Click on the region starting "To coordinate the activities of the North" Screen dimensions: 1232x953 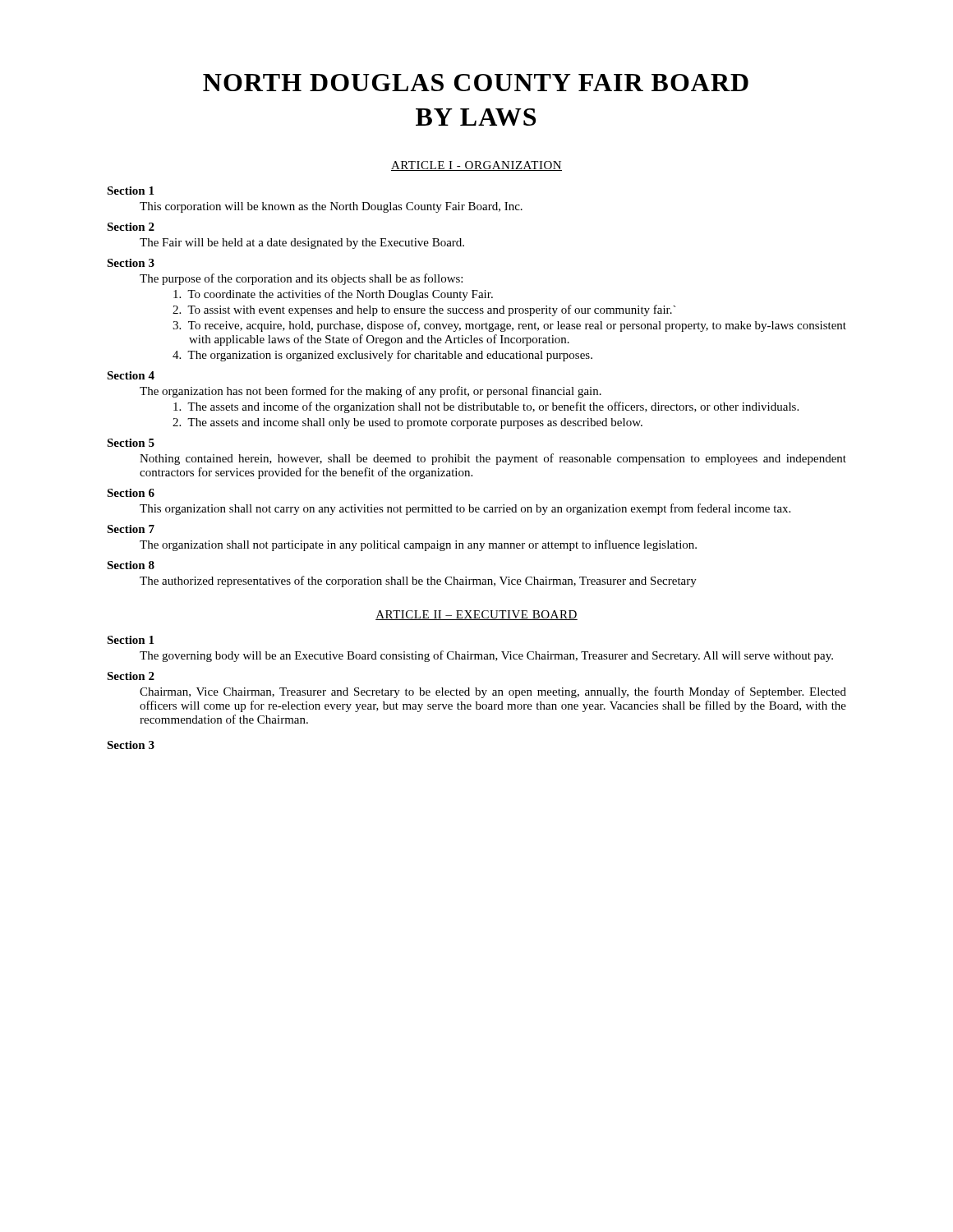pyautogui.click(x=333, y=294)
